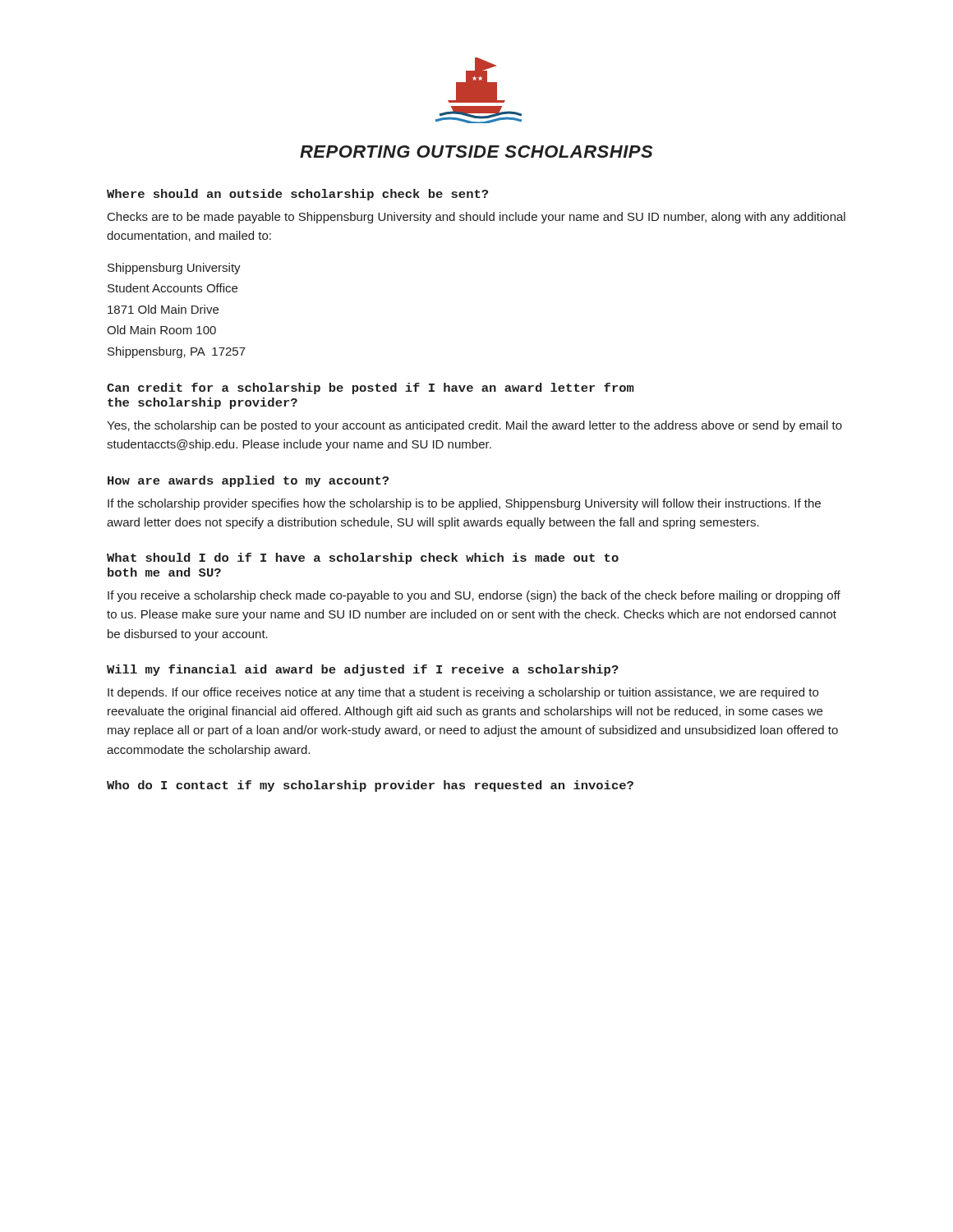Locate the block of text that opens with "Checks are to be"
This screenshot has width=953, height=1232.
(476, 226)
